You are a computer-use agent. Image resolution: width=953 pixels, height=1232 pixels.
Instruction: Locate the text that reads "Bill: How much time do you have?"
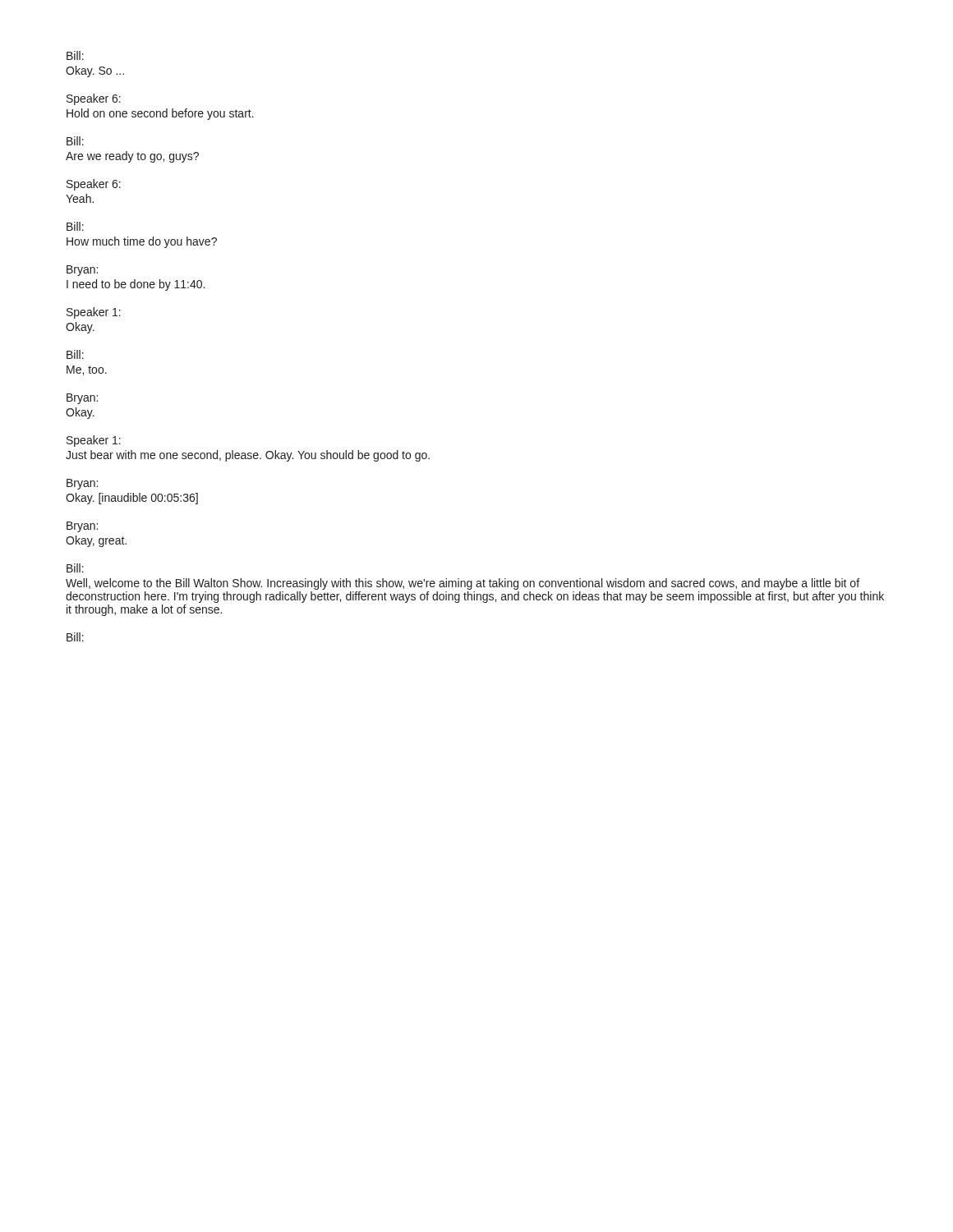75,226
